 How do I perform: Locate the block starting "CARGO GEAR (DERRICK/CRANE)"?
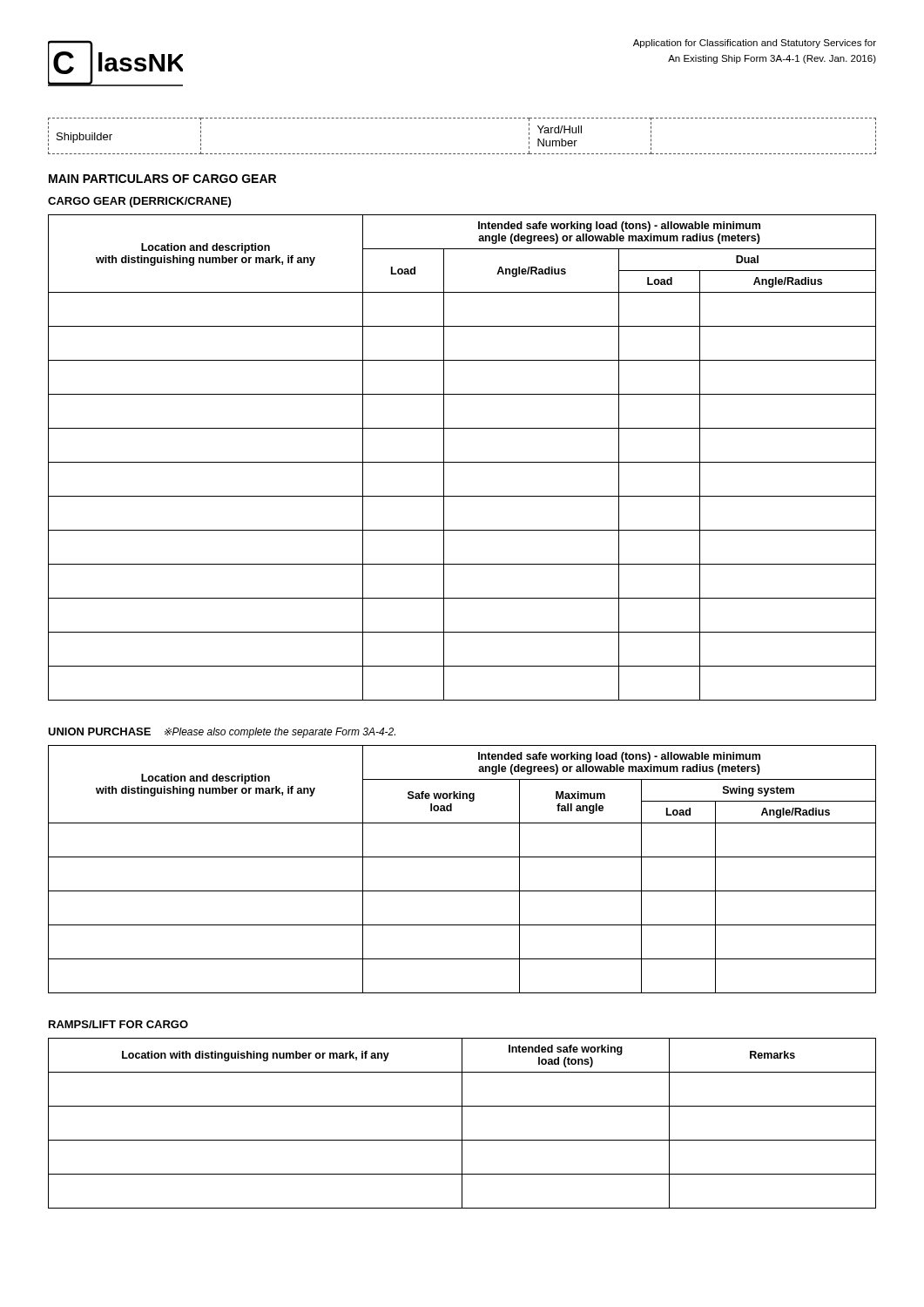click(x=140, y=201)
